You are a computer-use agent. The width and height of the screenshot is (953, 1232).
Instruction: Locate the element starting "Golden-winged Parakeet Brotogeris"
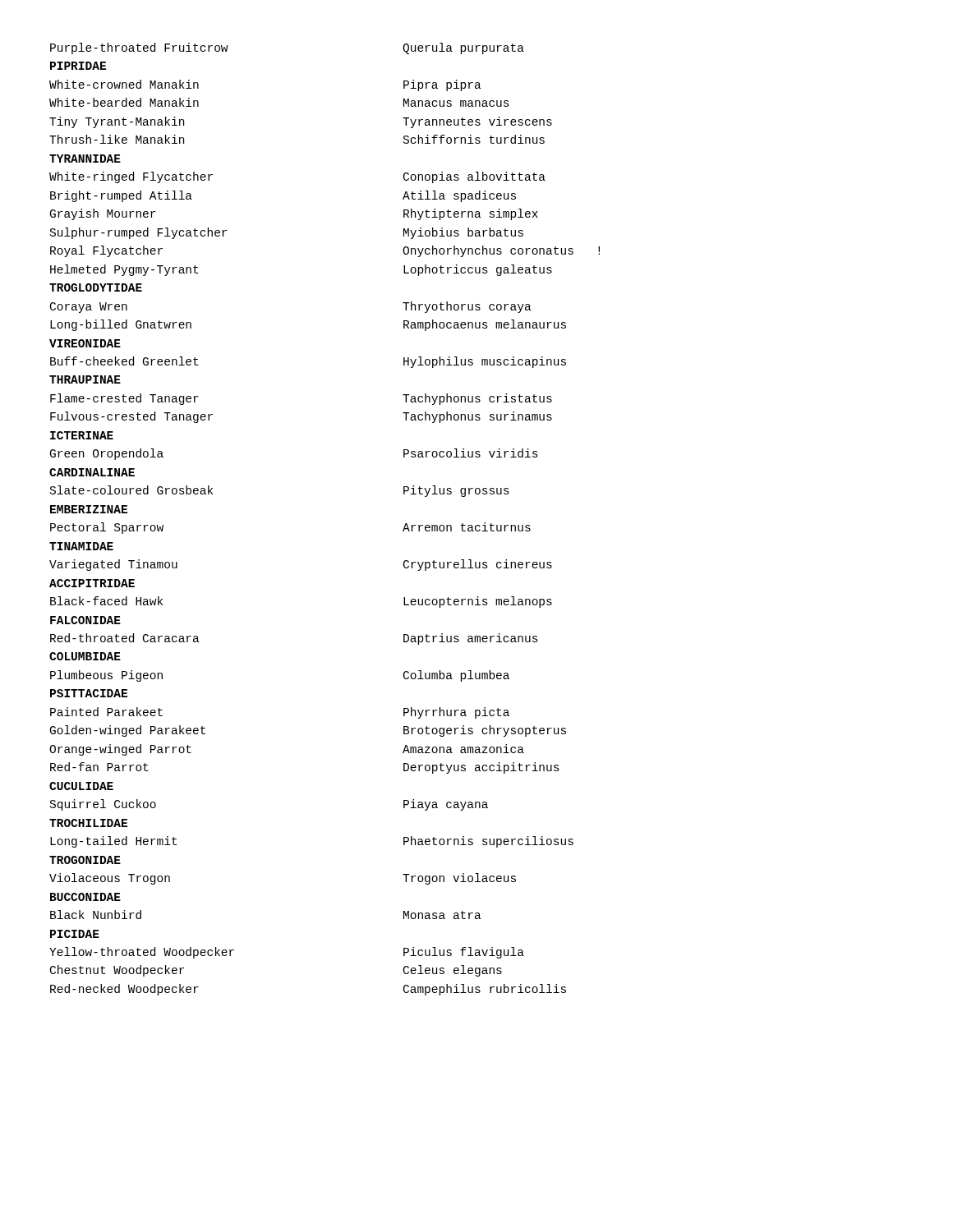tap(431, 731)
